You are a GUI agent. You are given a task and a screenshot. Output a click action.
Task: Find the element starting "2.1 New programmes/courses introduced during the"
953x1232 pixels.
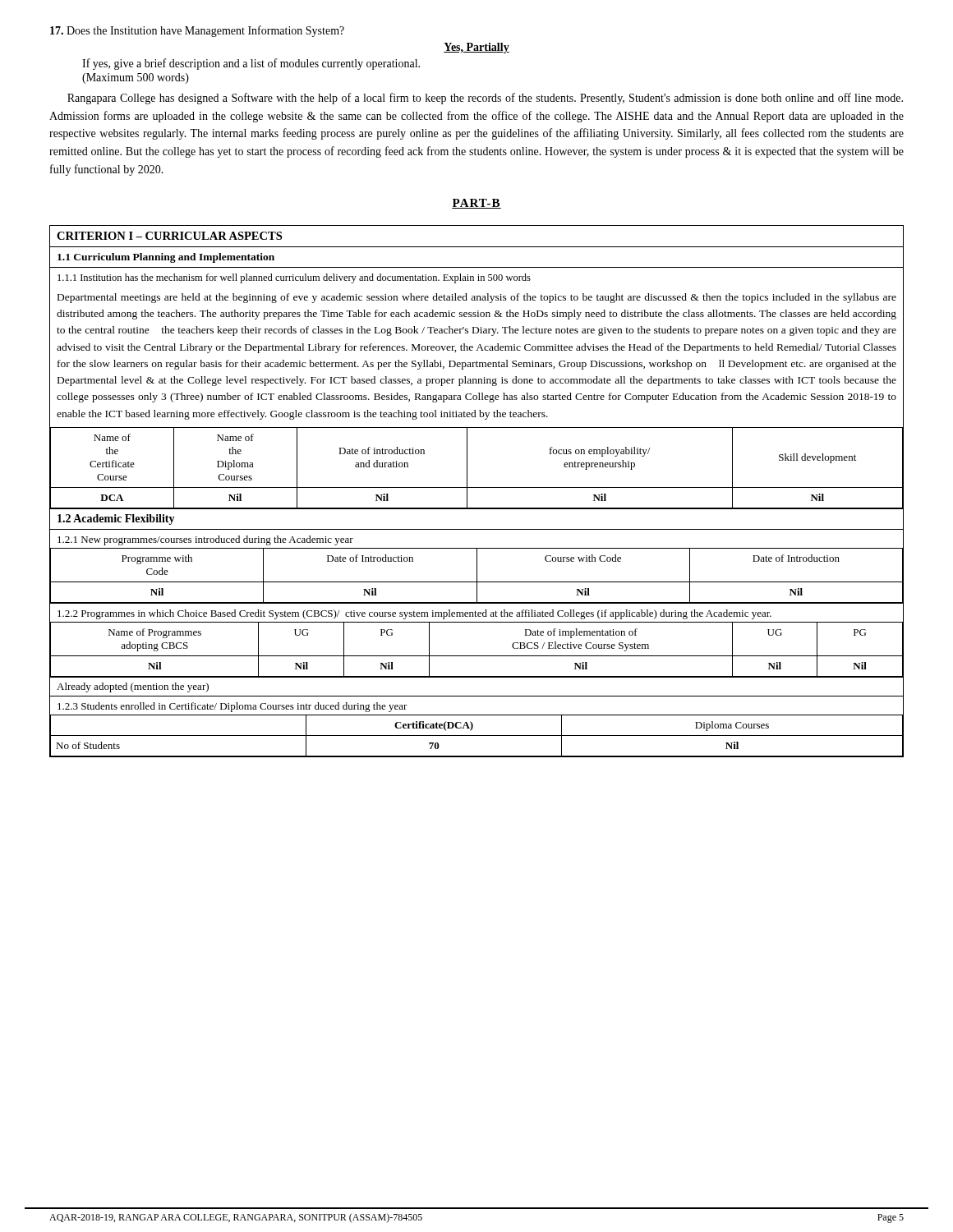point(205,539)
